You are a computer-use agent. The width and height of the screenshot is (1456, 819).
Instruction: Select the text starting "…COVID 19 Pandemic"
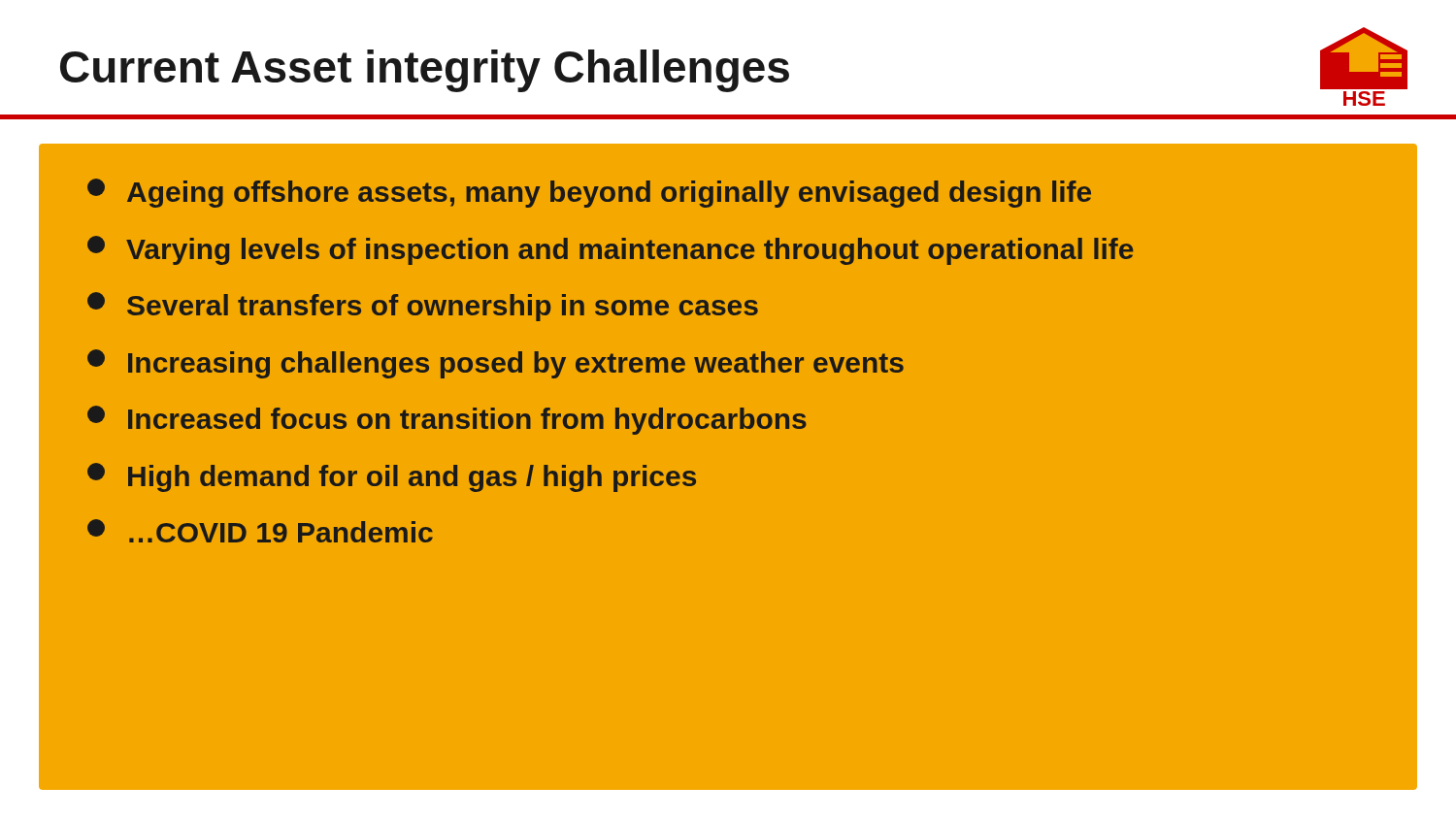coord(261,533)
